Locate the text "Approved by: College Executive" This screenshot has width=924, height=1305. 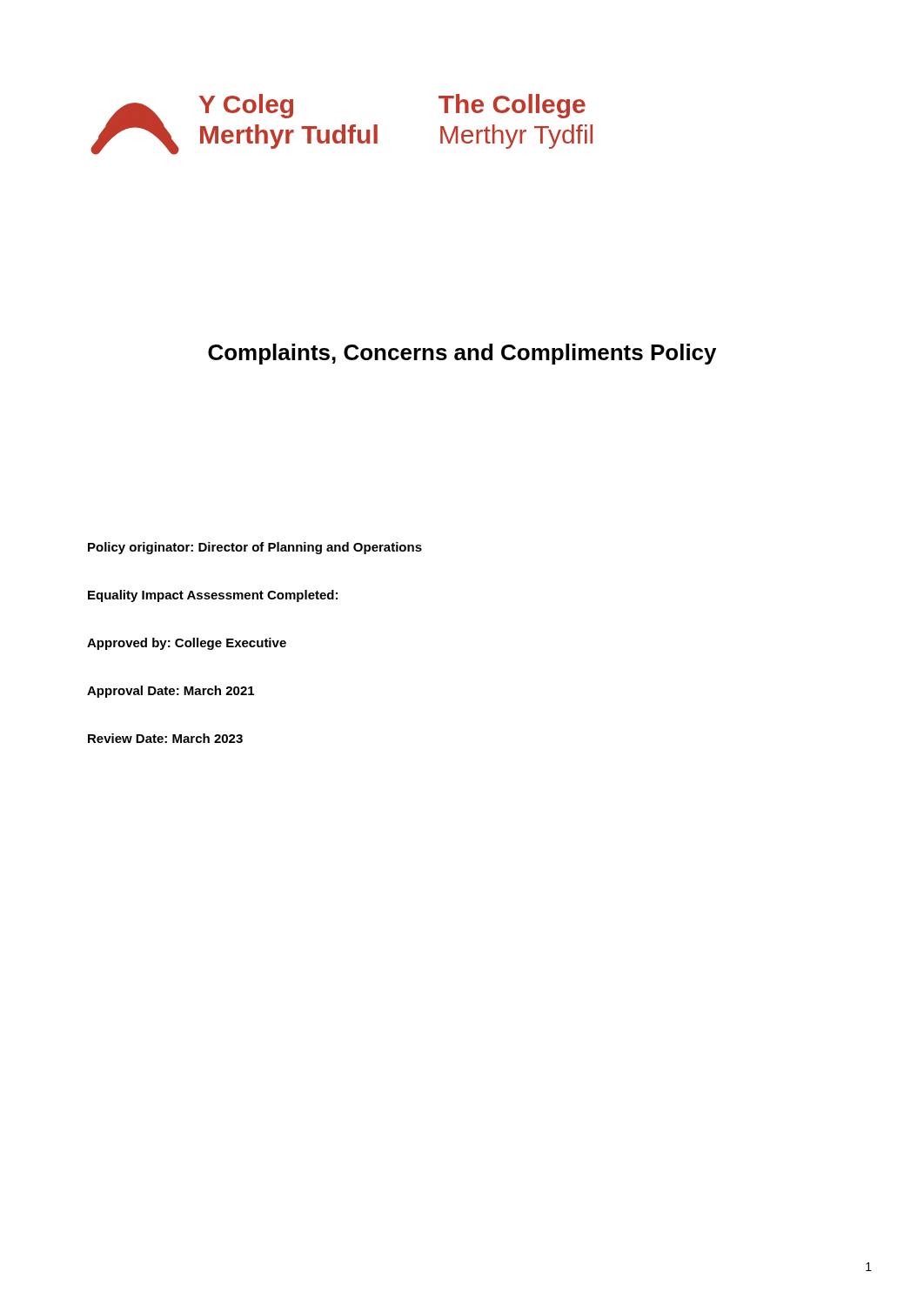coord(187,643)
